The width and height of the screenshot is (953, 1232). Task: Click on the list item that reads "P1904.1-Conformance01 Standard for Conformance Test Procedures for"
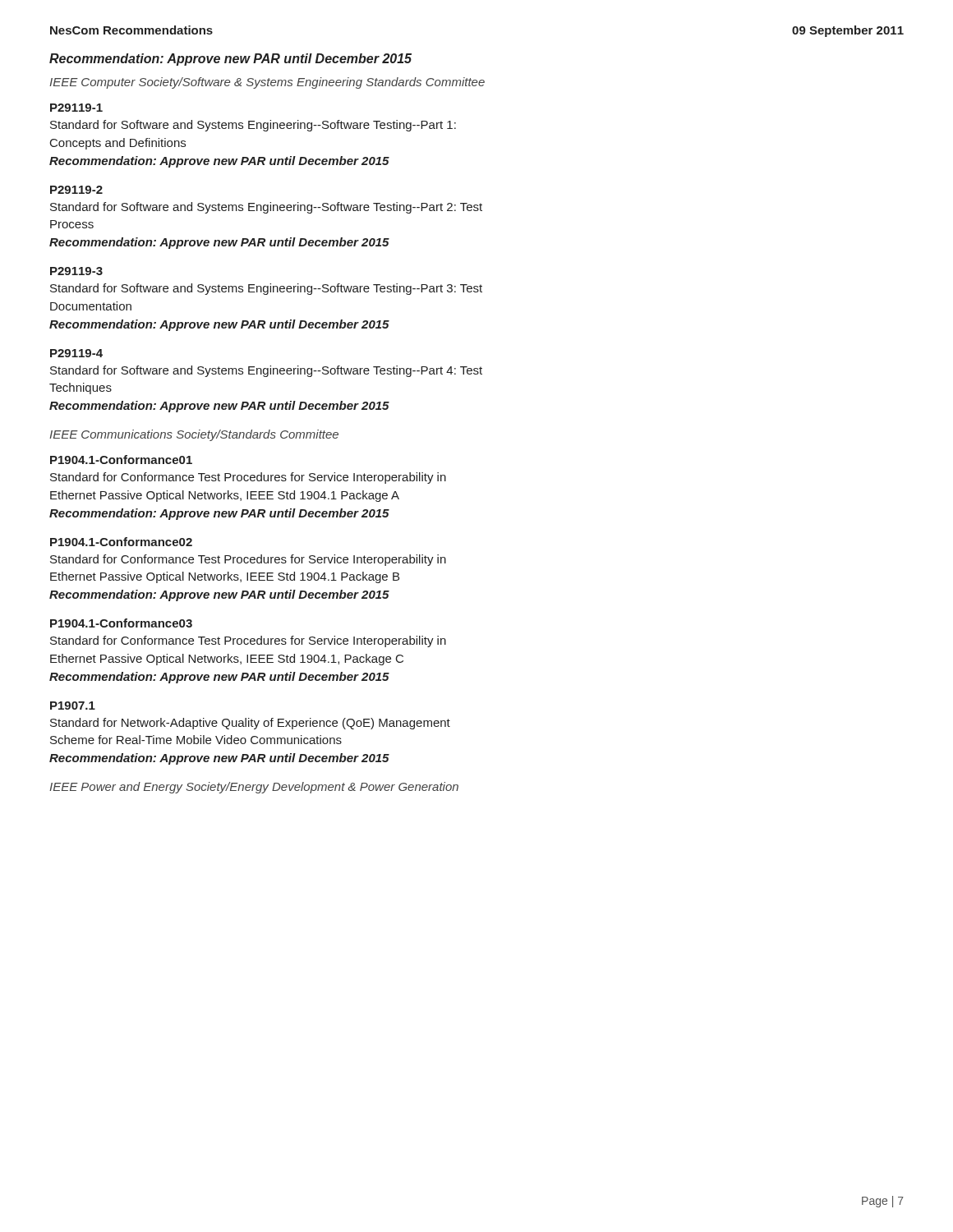[x=121, y=460]
